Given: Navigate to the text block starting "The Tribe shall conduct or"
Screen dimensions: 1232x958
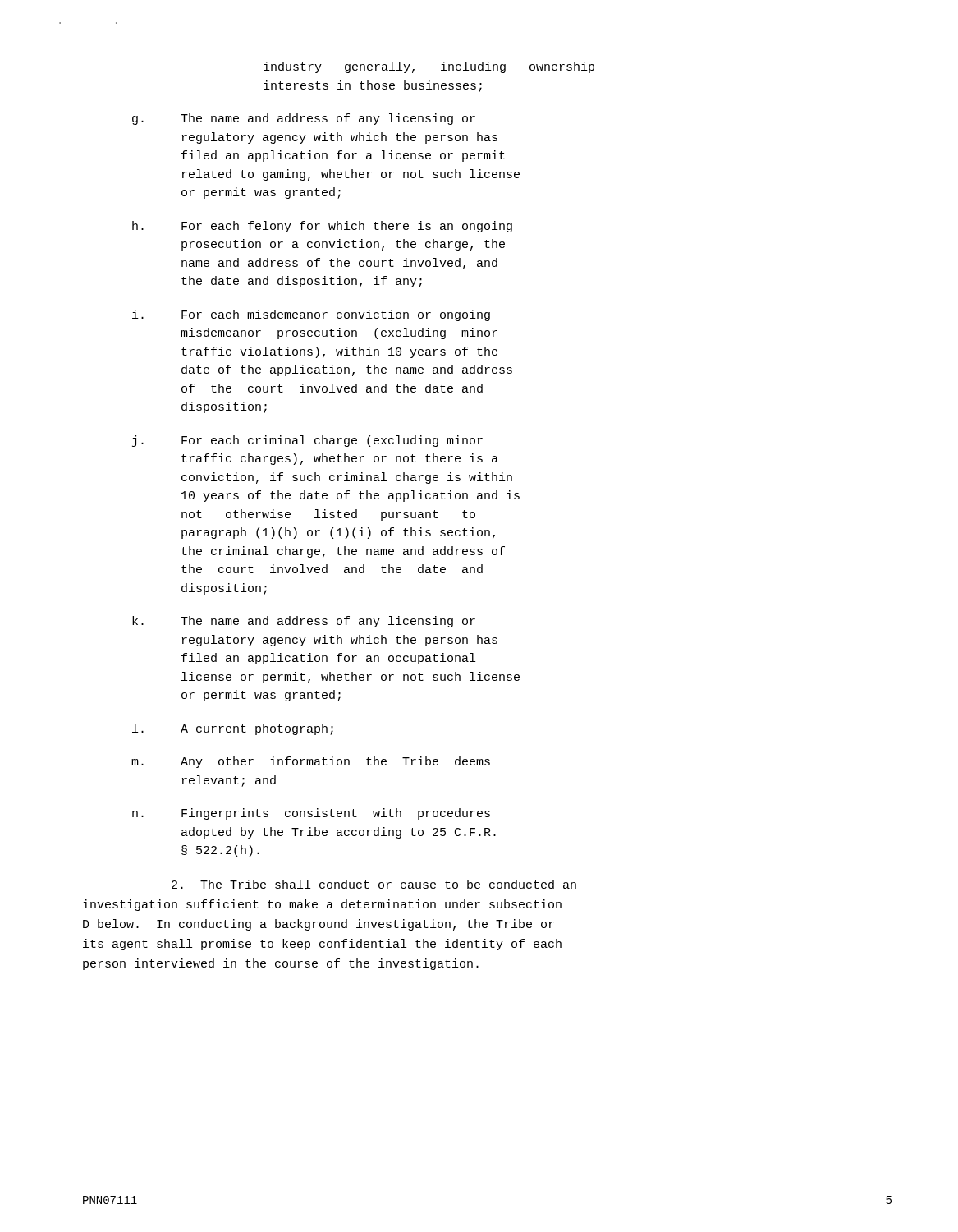Looking at the screenshot, I should [x=330, y=925].
